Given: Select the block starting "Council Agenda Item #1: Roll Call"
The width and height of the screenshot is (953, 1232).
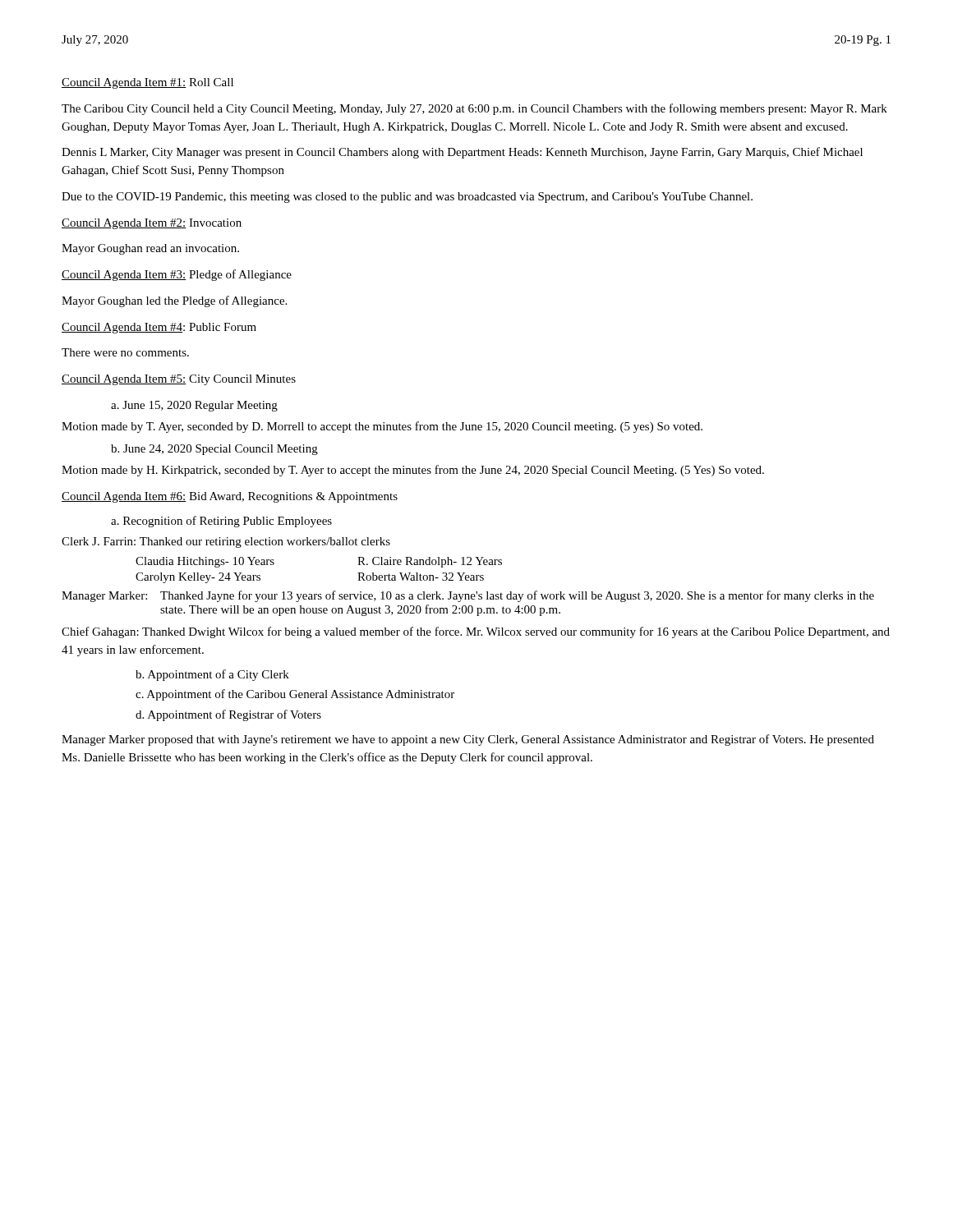Looking at the screenshot, I should pos(148,82).
